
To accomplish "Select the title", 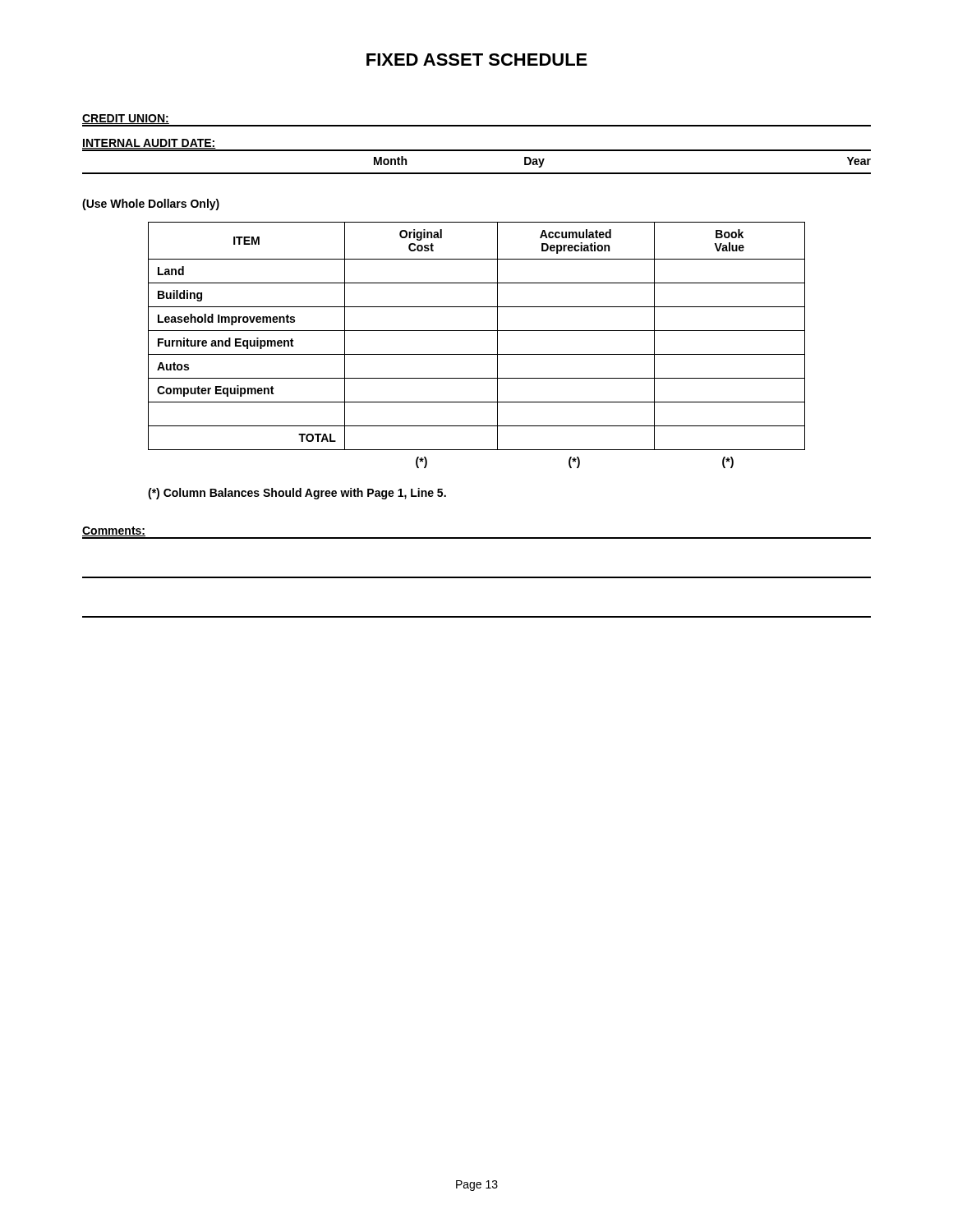I will click(x=476, y=60).
